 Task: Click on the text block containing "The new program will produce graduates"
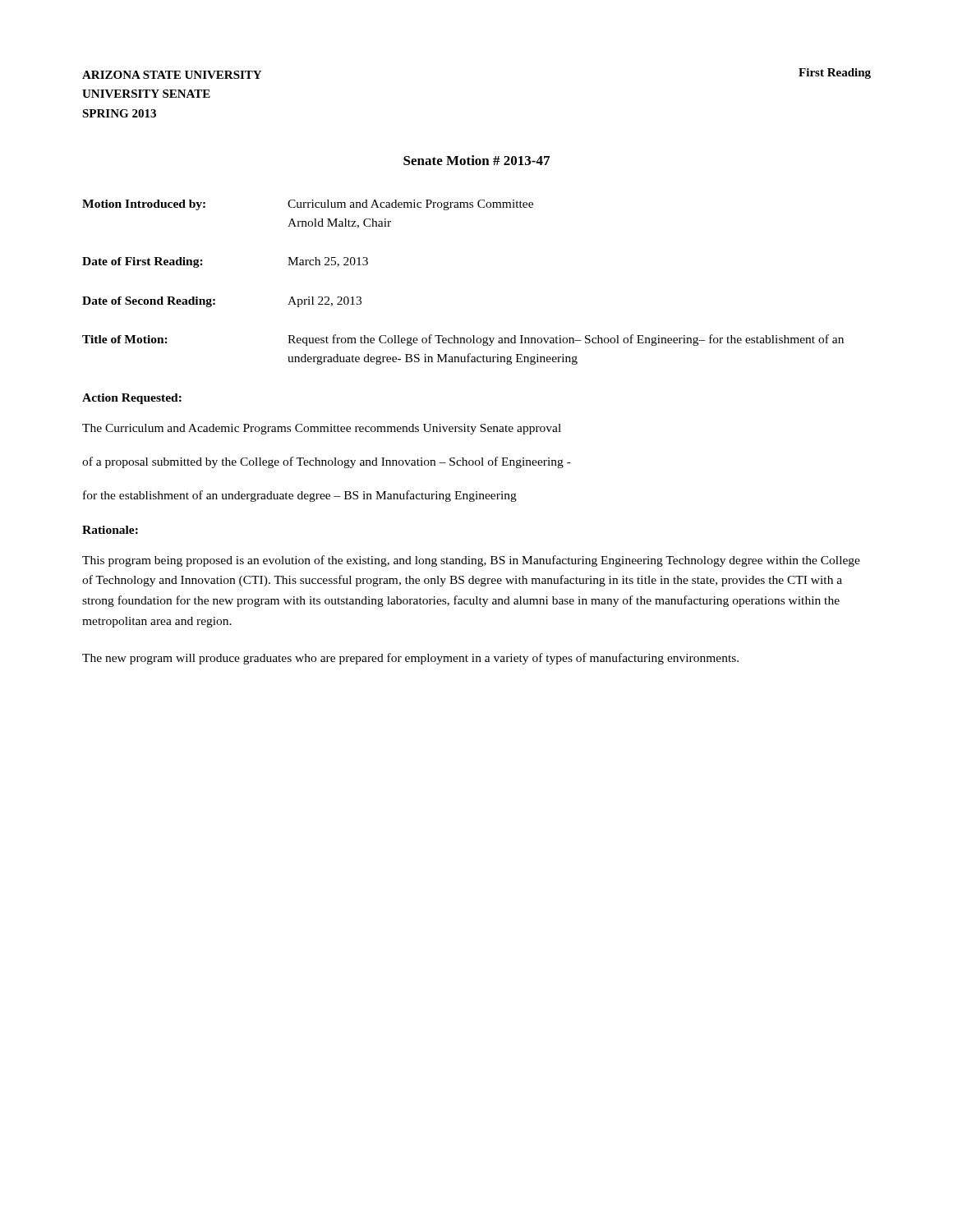(411, 657)
